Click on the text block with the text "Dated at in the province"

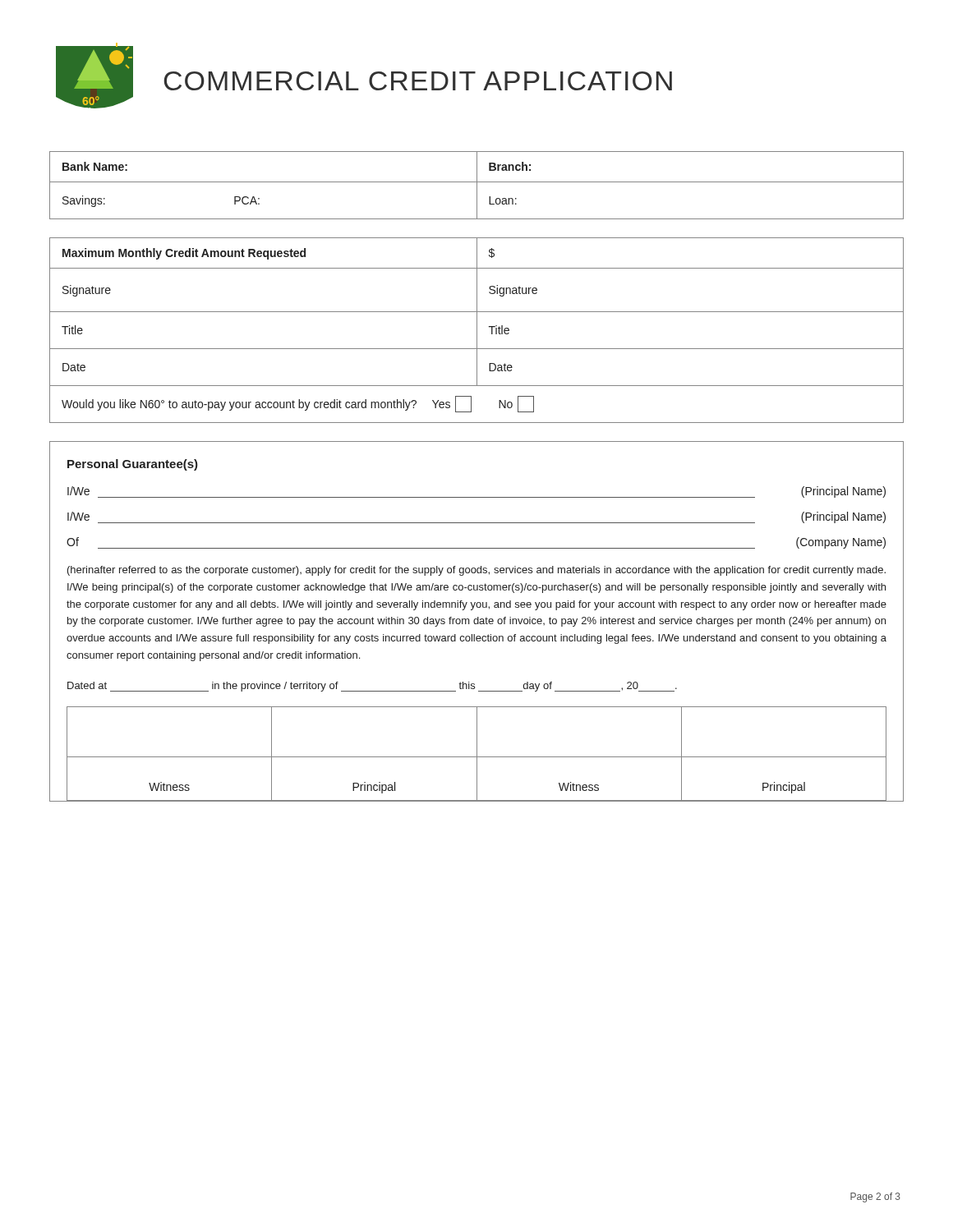click(372, 684)
